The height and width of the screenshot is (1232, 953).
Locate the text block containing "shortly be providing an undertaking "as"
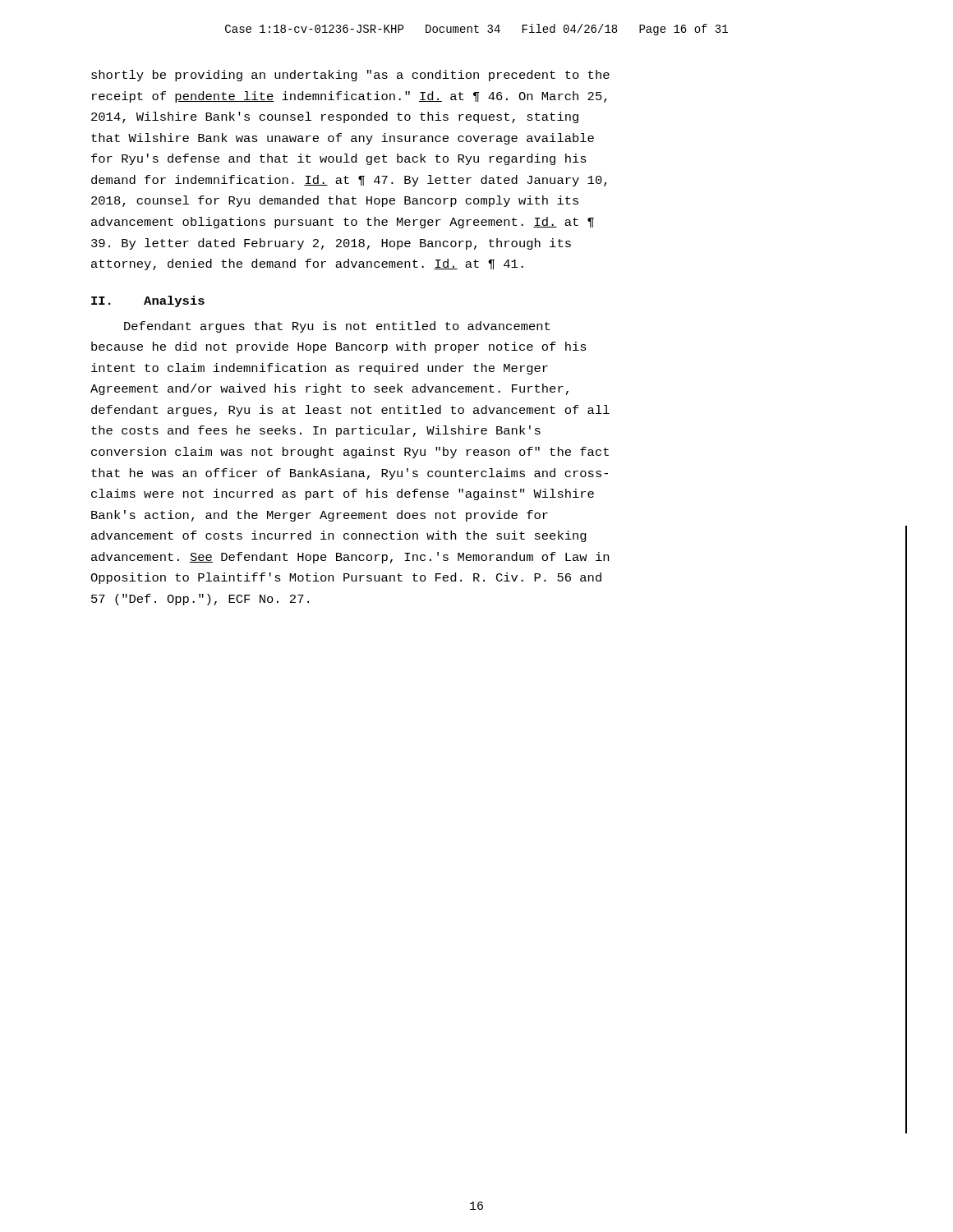tap(350, 170)
